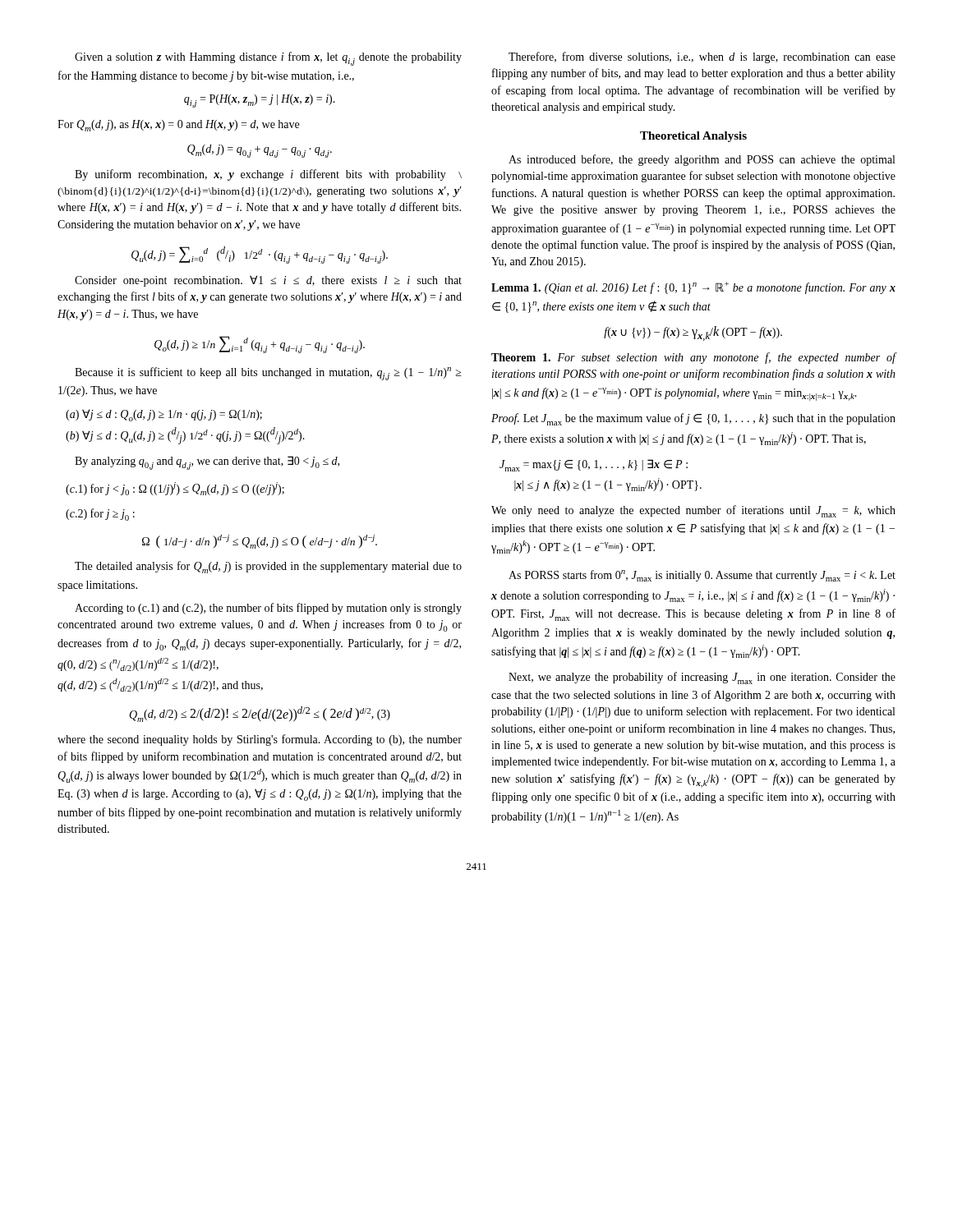Click the formula that begins "Qu(d, j) ="

(x=260, y=253)
